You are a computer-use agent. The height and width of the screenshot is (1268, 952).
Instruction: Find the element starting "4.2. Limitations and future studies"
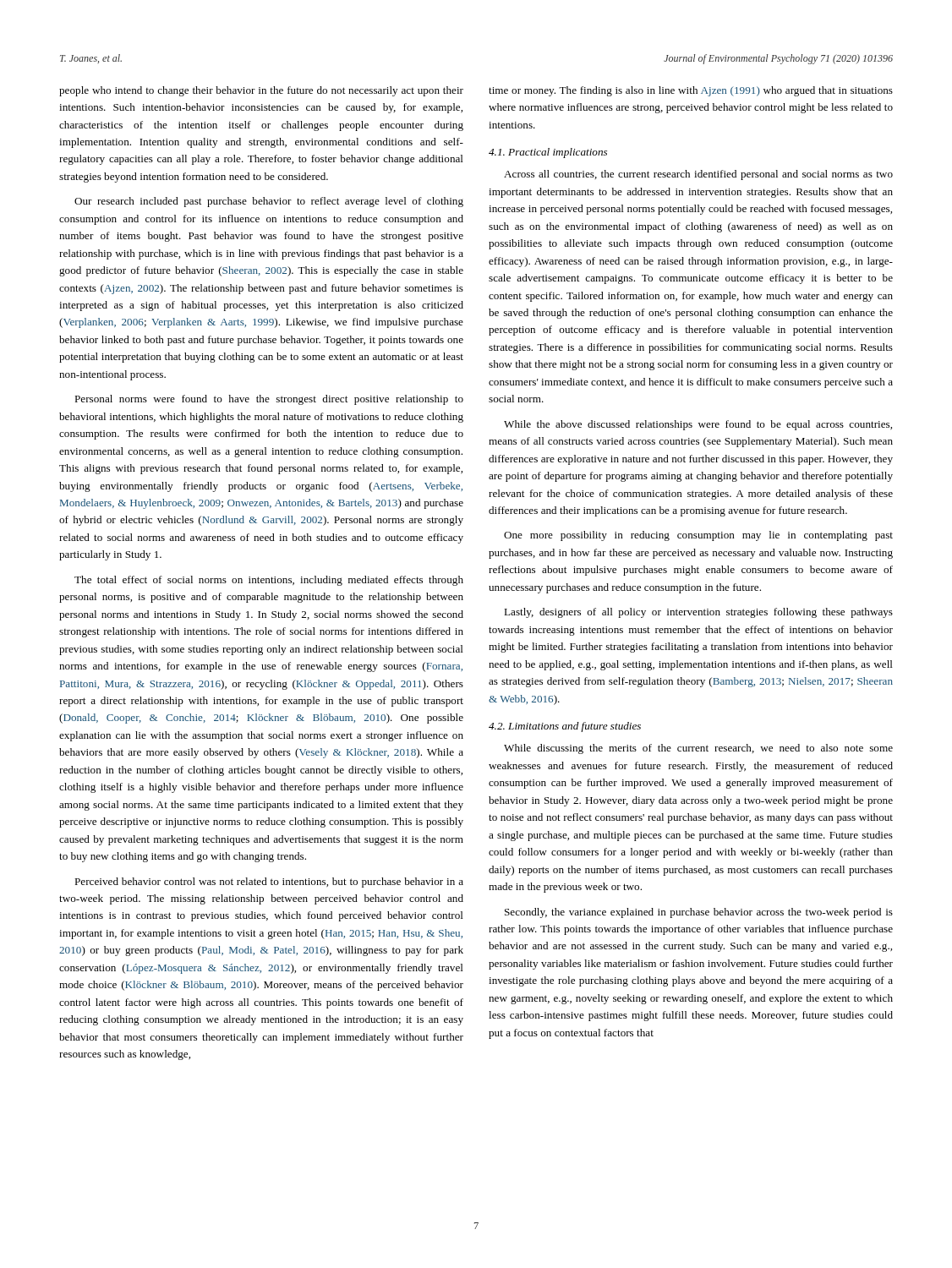click(x=565, y=727)
